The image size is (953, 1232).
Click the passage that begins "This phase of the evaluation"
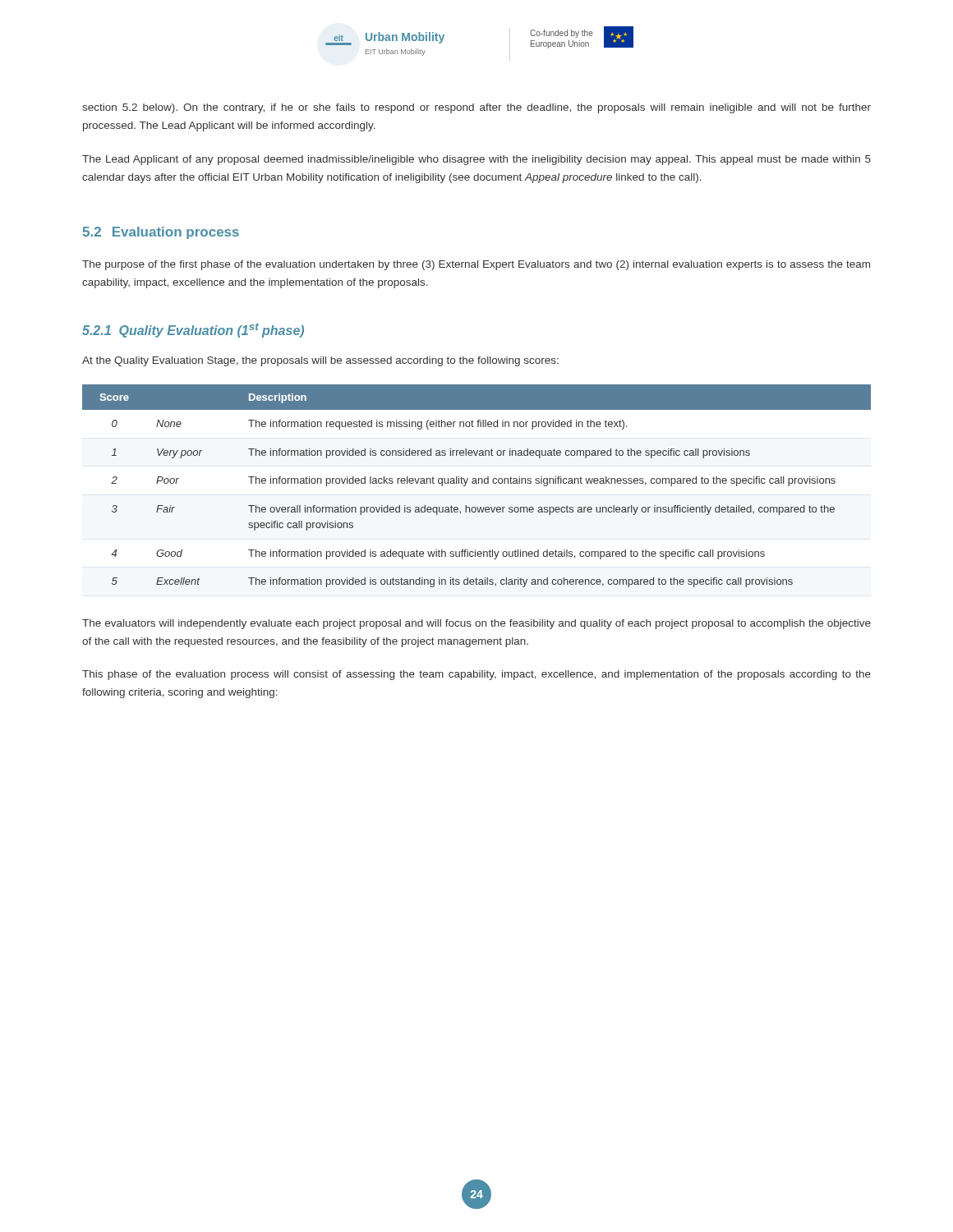click(x=476, y=683)
